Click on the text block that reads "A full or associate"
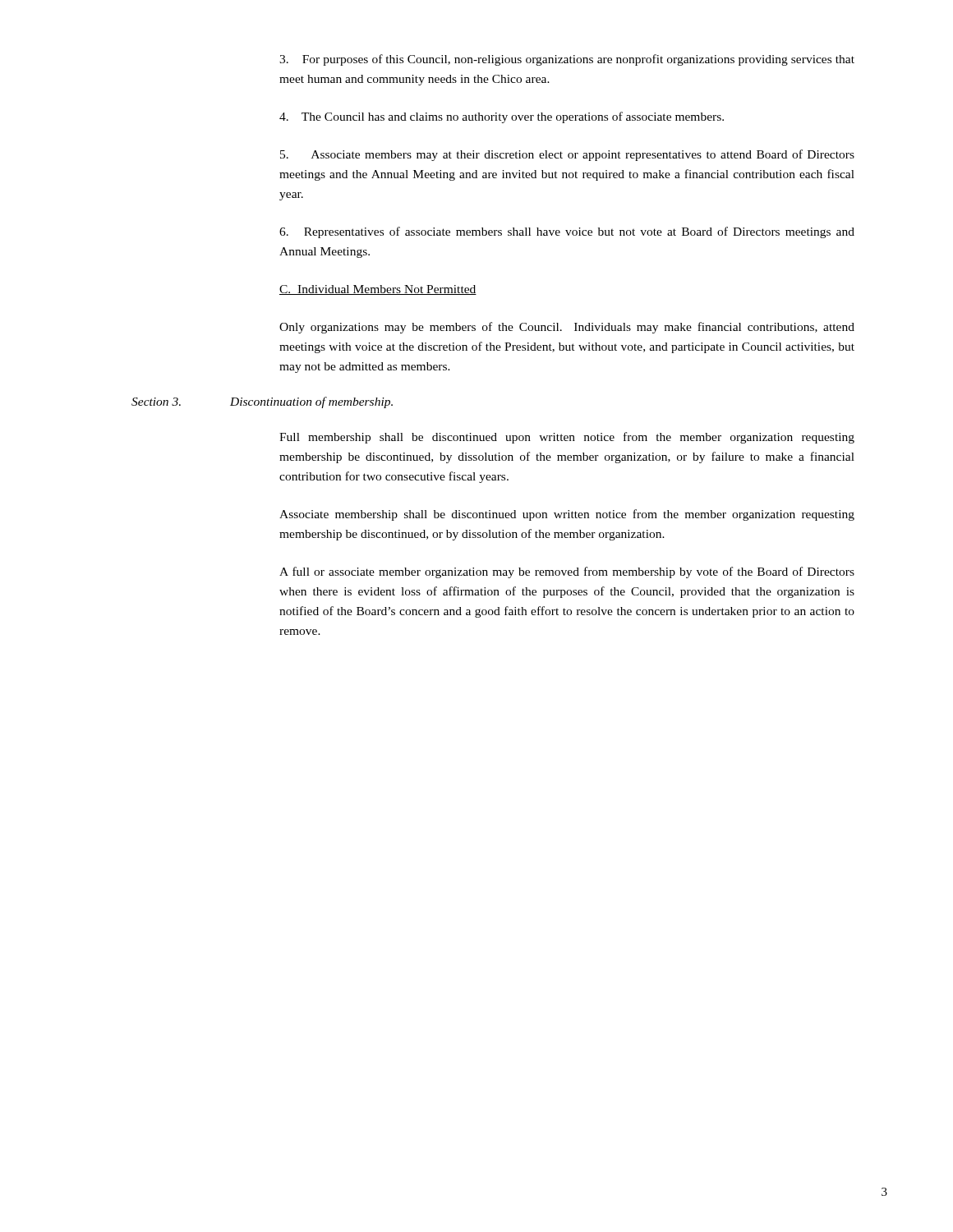The image size is (953, 1232). (567, 601)
